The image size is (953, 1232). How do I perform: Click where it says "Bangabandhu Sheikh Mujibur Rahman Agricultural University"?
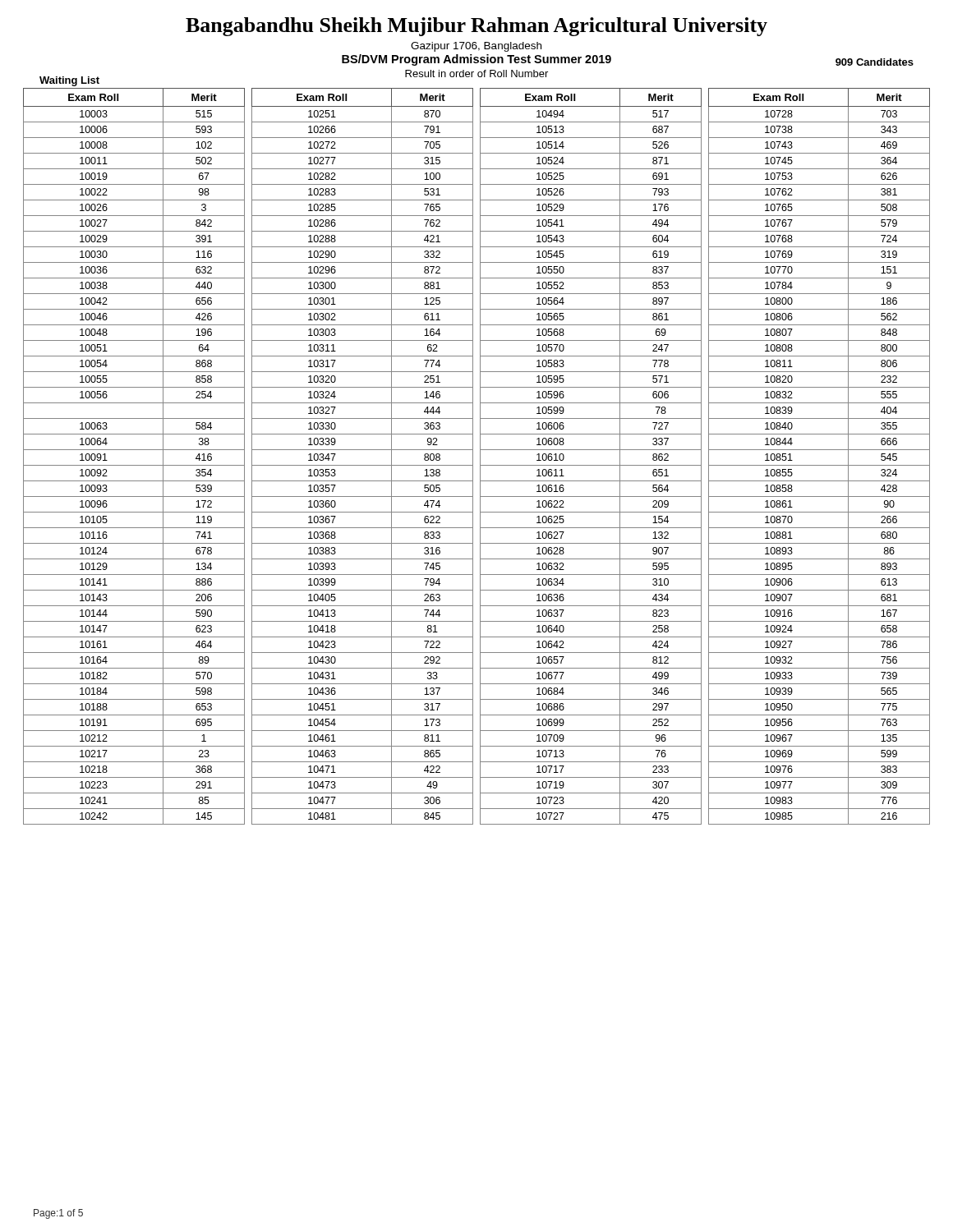[x=476, y=25]
